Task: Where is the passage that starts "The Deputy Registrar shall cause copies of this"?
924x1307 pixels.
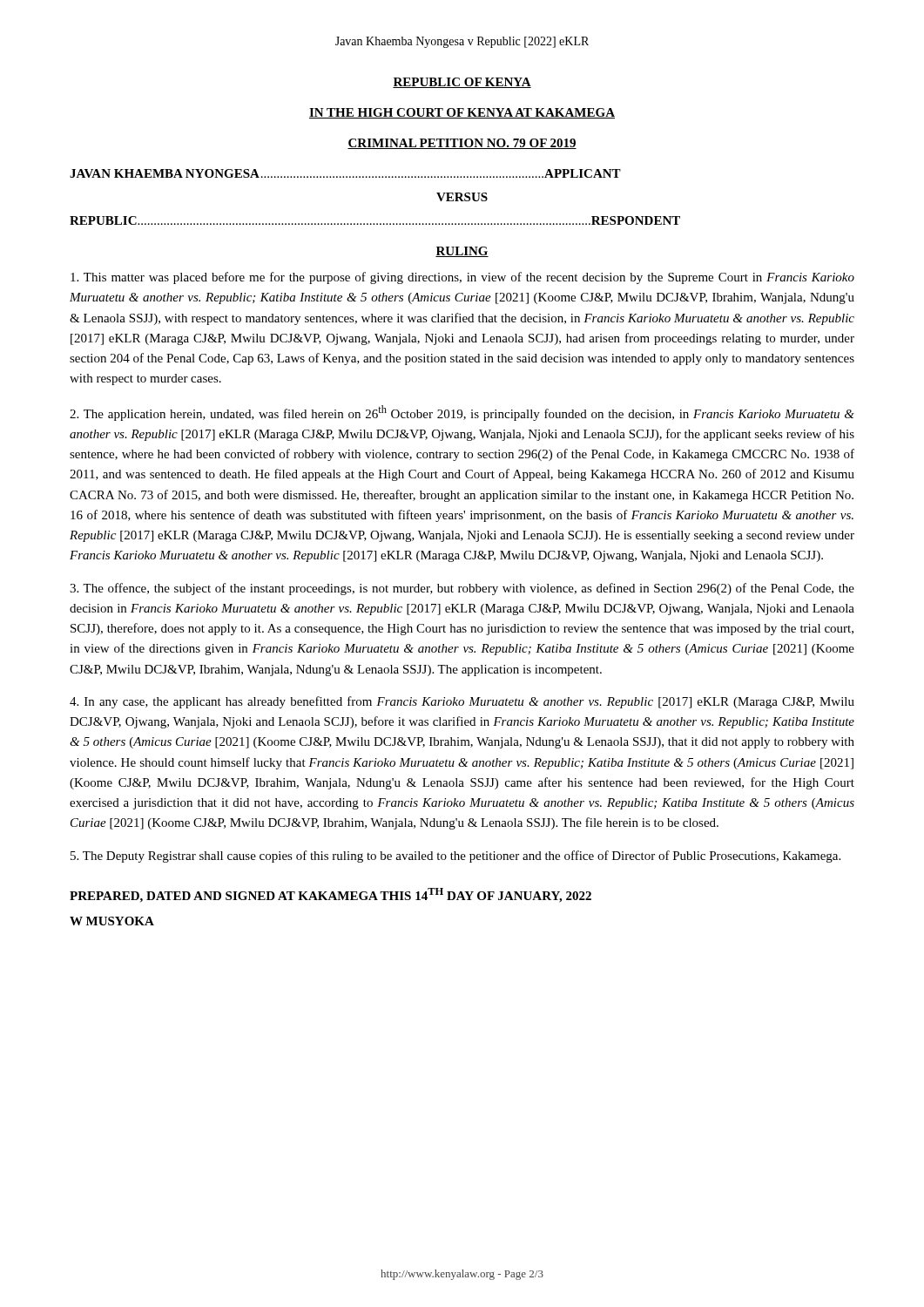Action: 462,856
